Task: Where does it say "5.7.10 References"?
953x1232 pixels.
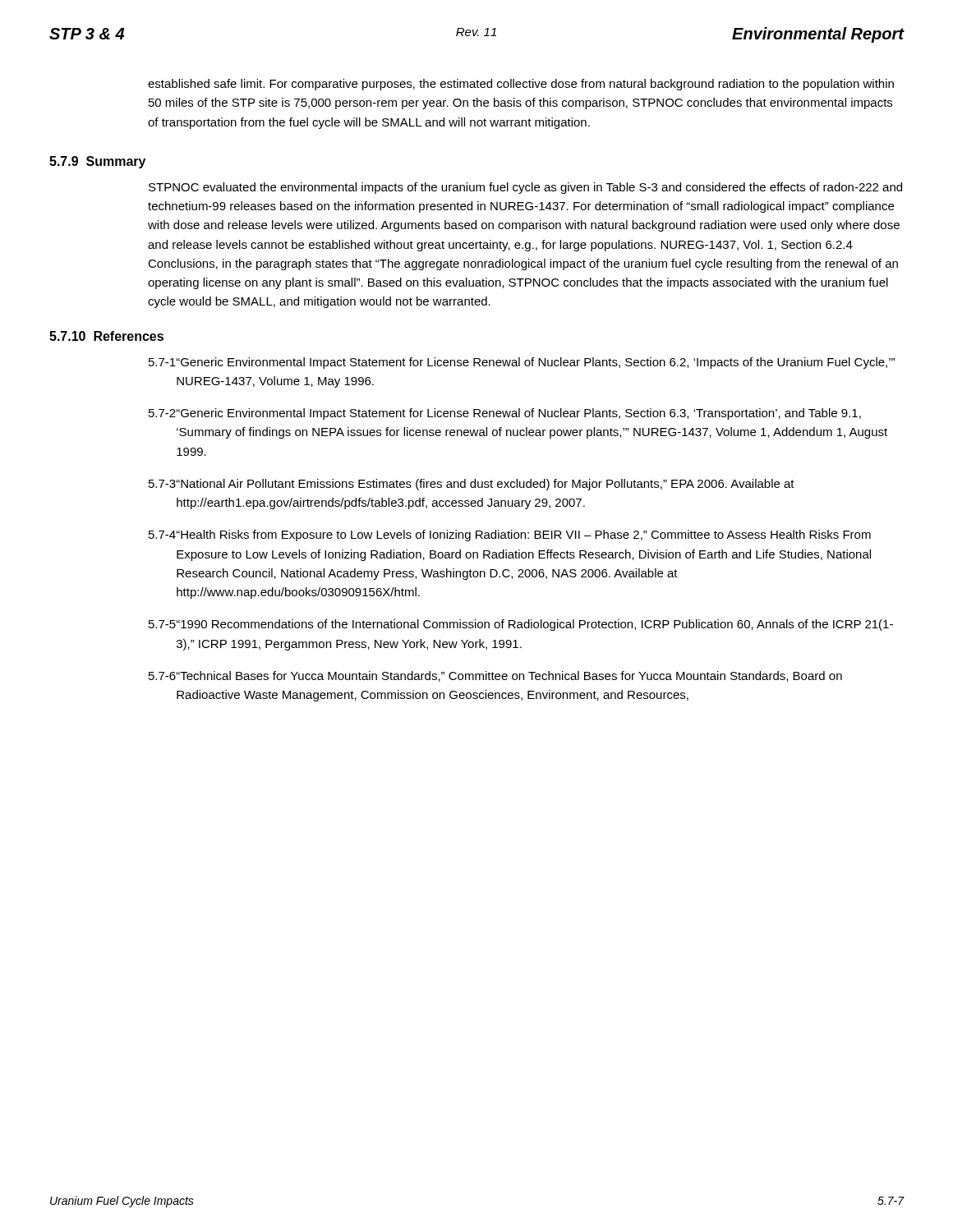Action: (x=107, y=336)
